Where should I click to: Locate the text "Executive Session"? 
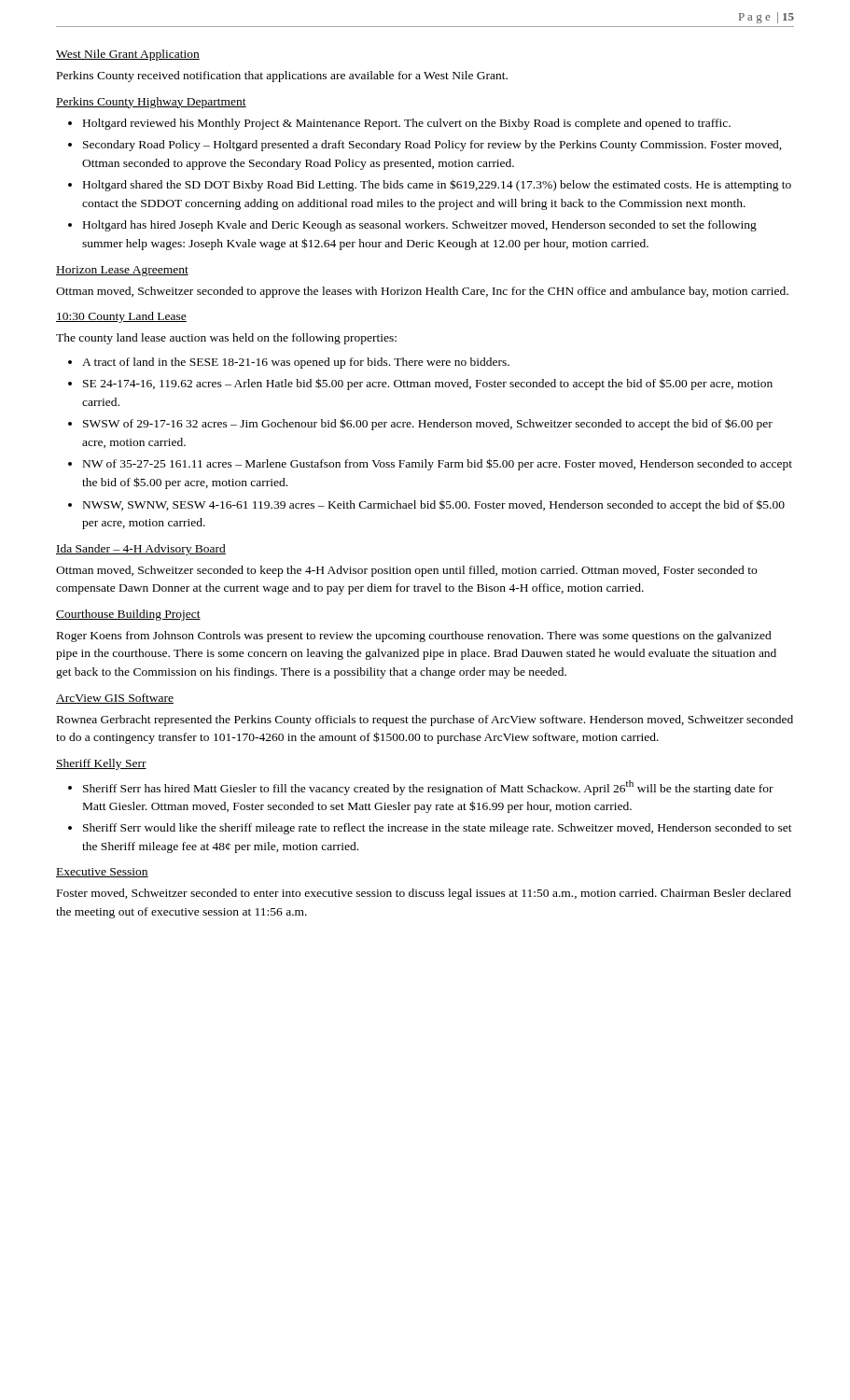pyautogui.click(x=102, y=872)
